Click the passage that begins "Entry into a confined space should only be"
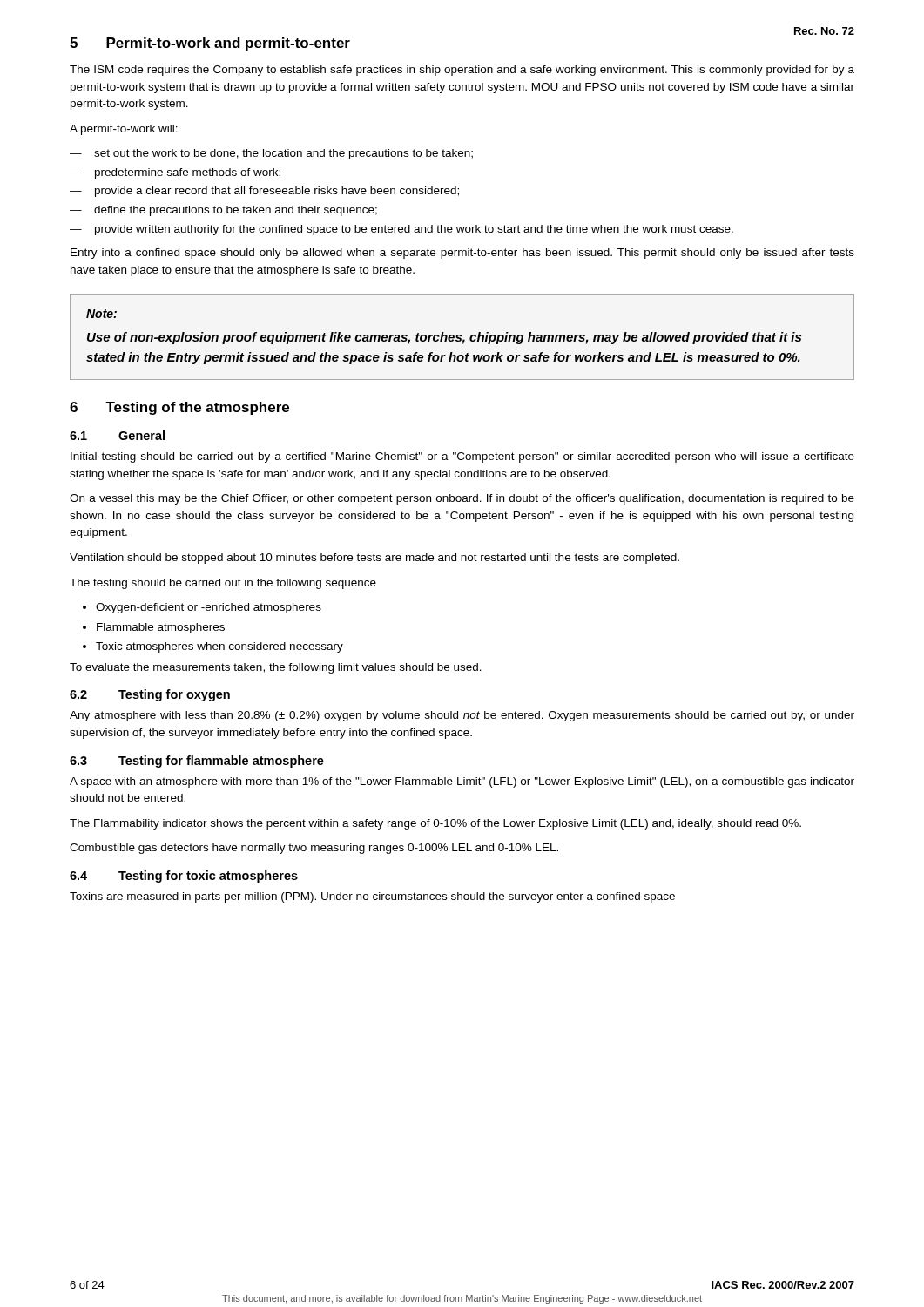The image size is (924, 1307). pos(462,261)
